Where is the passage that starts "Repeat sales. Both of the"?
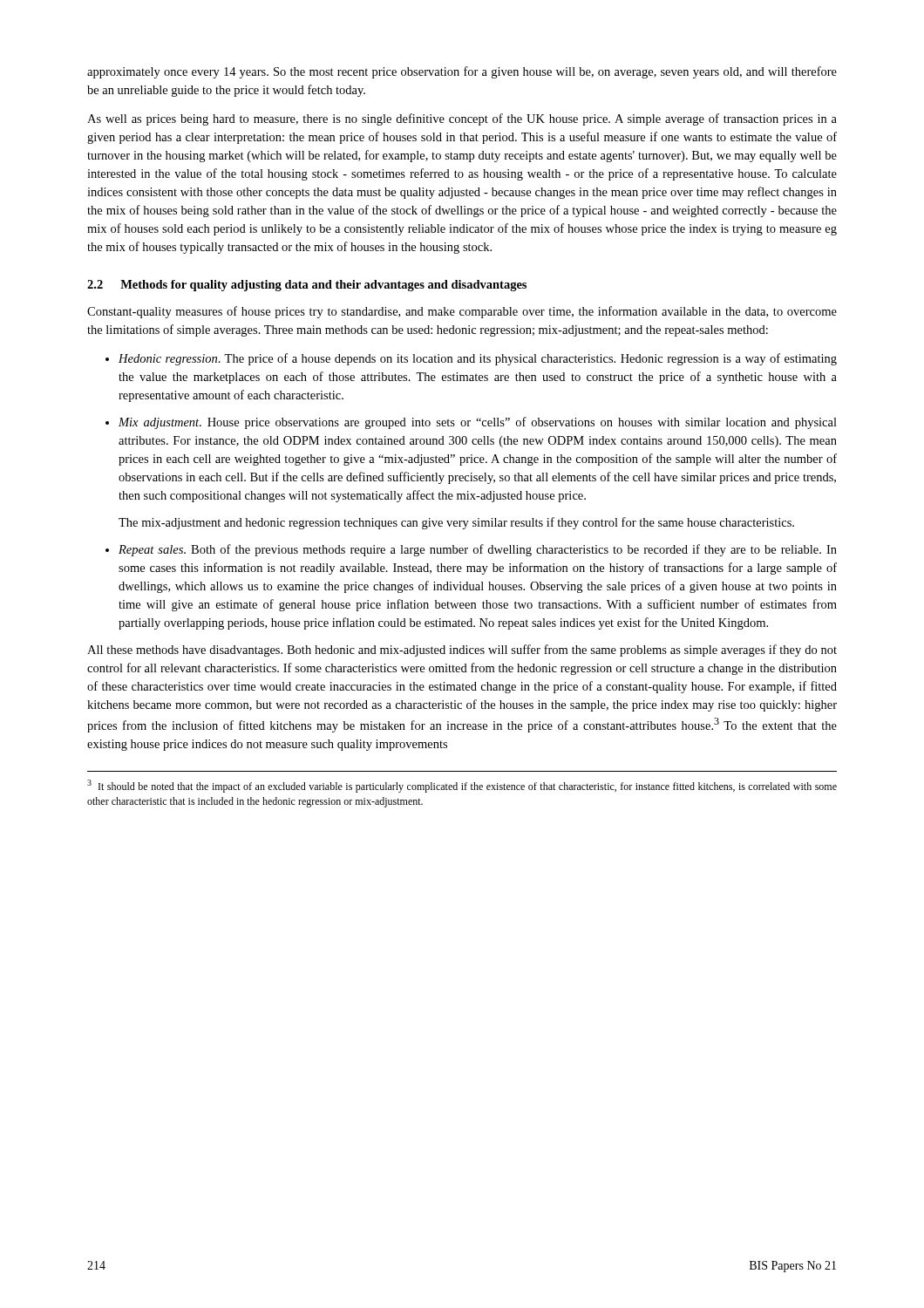This screenshot has width=924, height=1308. [478, 586]
